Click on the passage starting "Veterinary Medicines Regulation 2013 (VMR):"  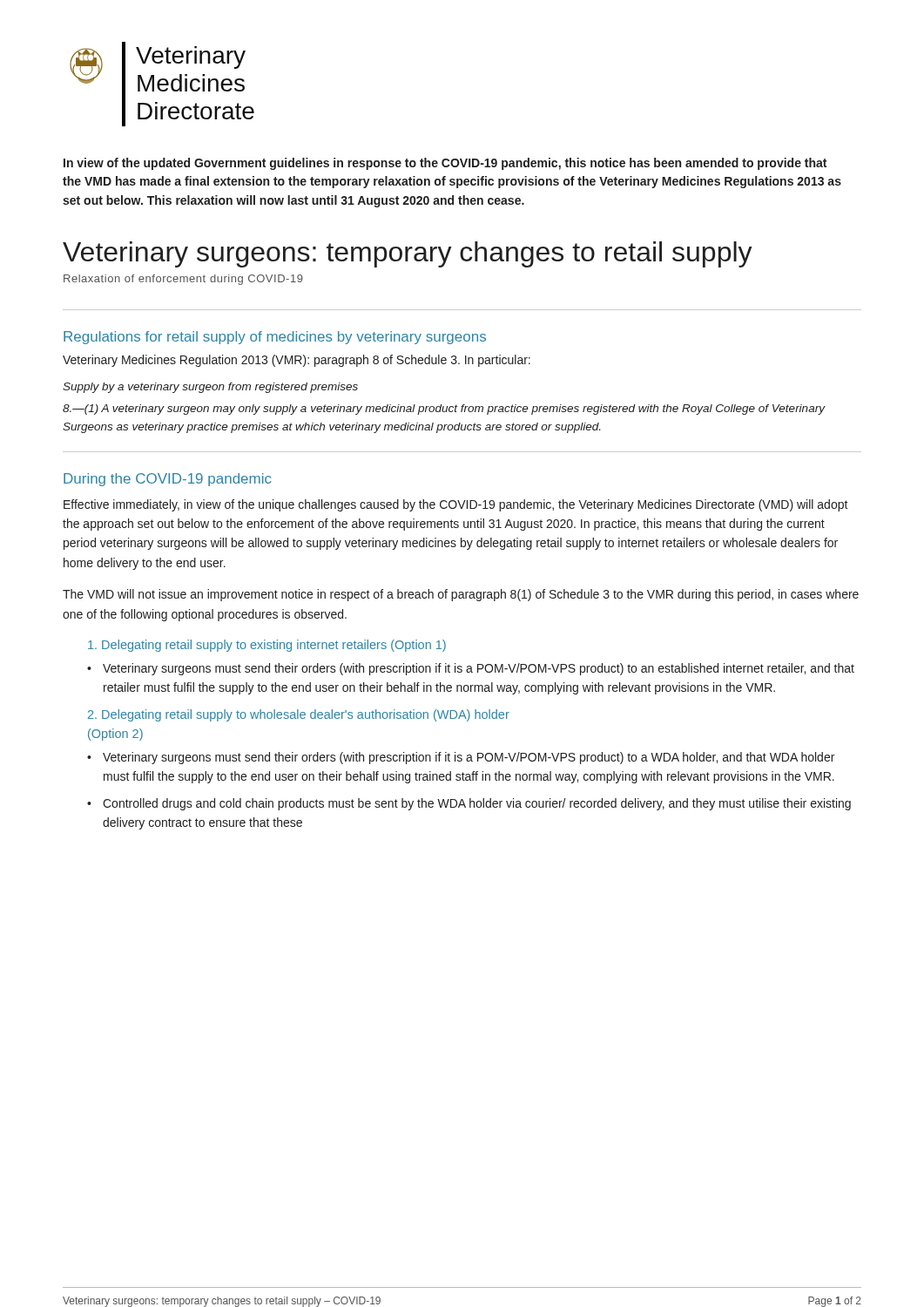pyautogui.click(x=297, y=360)
